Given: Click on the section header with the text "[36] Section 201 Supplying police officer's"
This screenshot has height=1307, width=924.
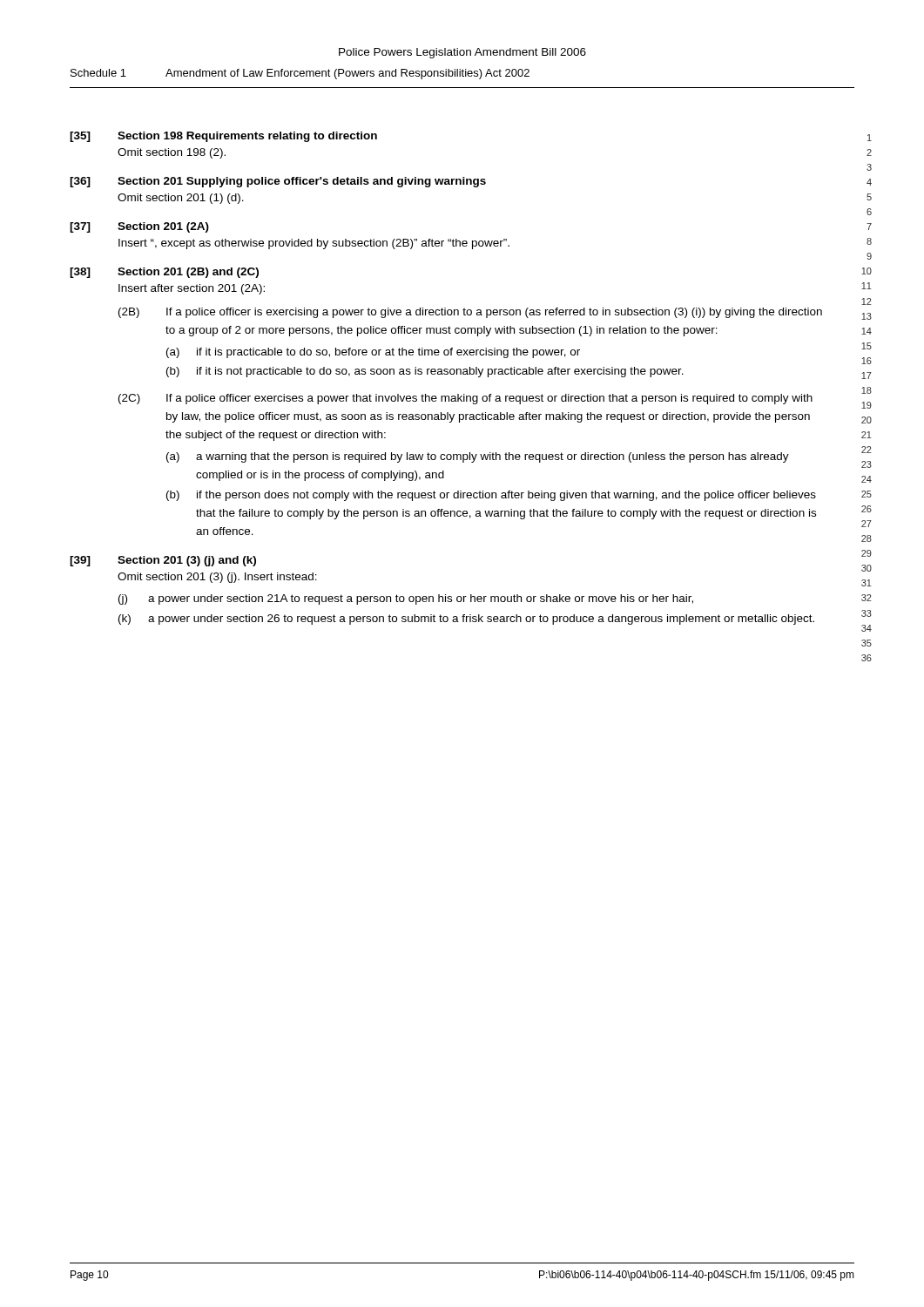Looking at the screenshot, I should 278,181.
